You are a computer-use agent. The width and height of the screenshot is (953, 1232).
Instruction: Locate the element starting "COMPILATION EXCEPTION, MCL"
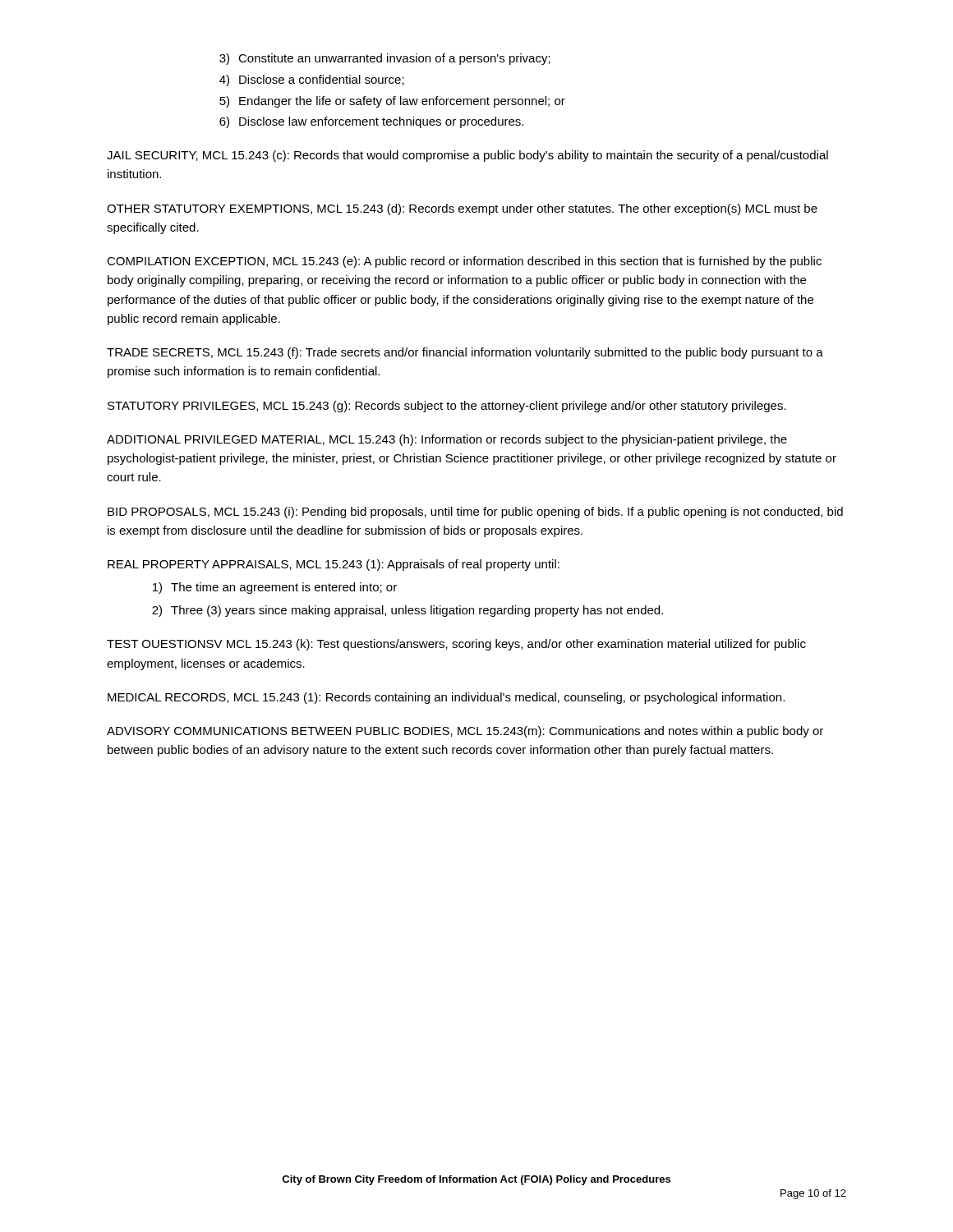(464, 289)
